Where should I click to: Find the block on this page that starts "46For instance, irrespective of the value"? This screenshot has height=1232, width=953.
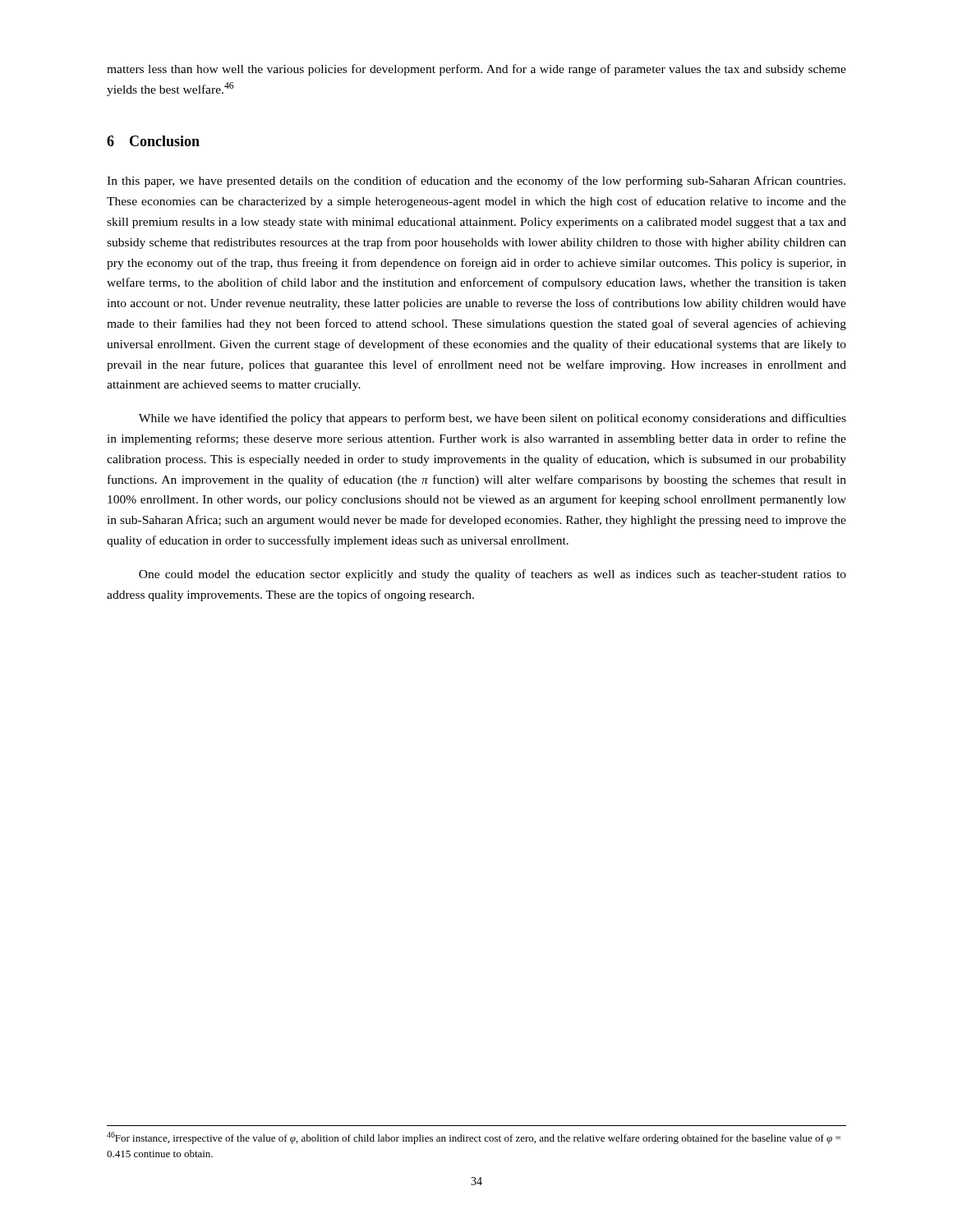[x=474, y=1145]
